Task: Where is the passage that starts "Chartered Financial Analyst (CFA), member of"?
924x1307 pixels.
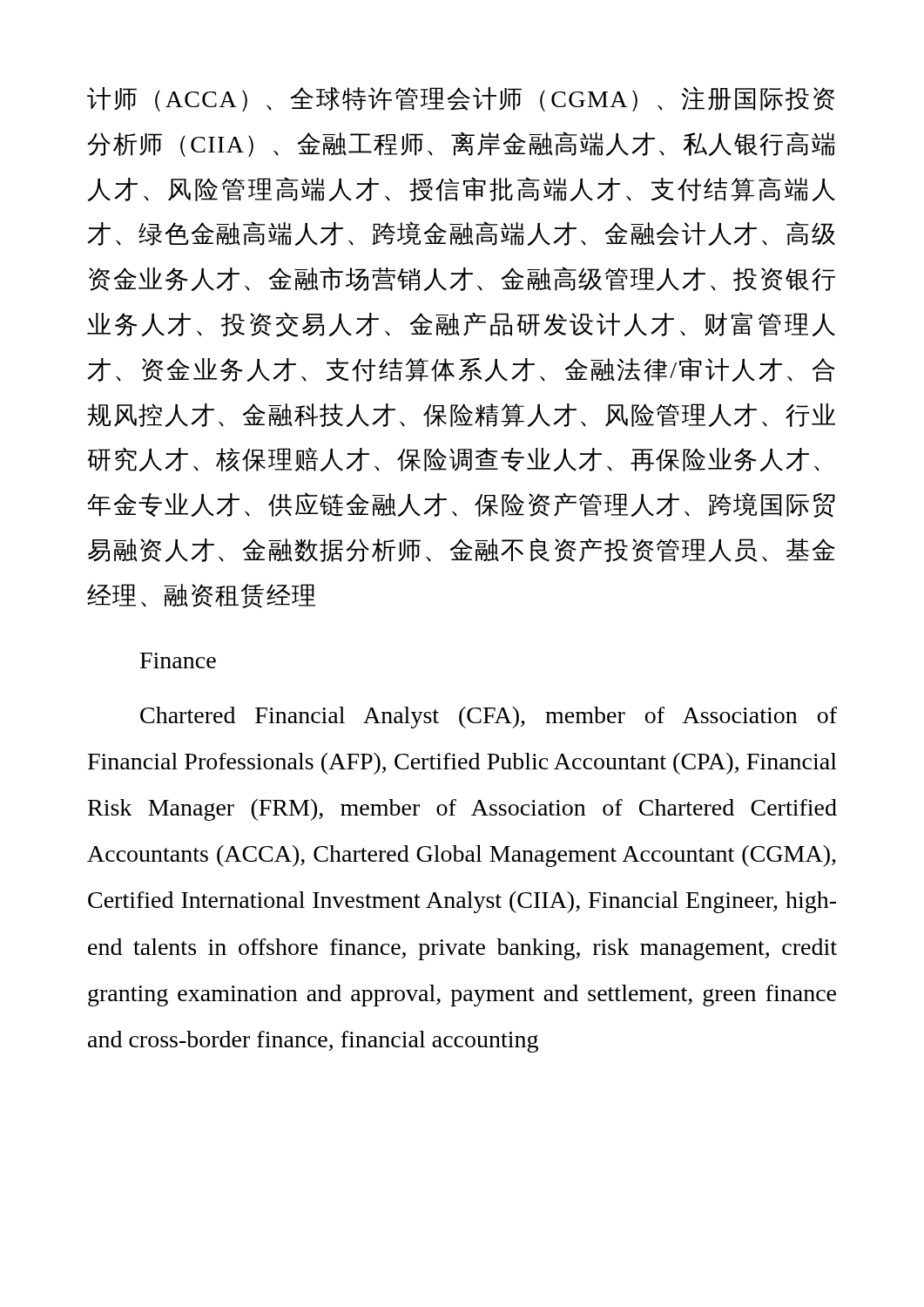Action: [x=489, y=718]
